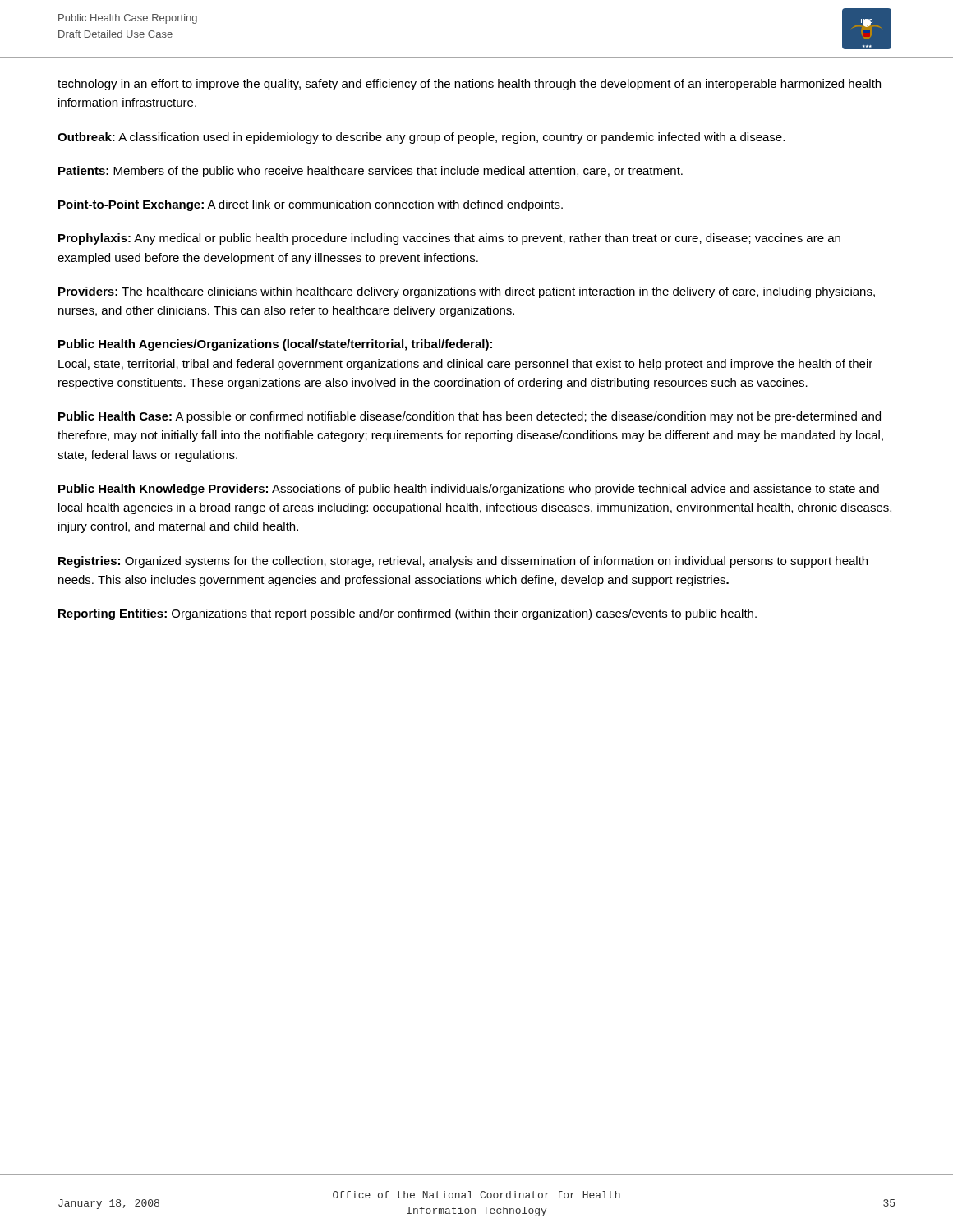This screenshot has width=953, height=1232.
Task: Where is the passage that starts "Providers: The healthcare clinicians"?
Action: coord(467,300)
